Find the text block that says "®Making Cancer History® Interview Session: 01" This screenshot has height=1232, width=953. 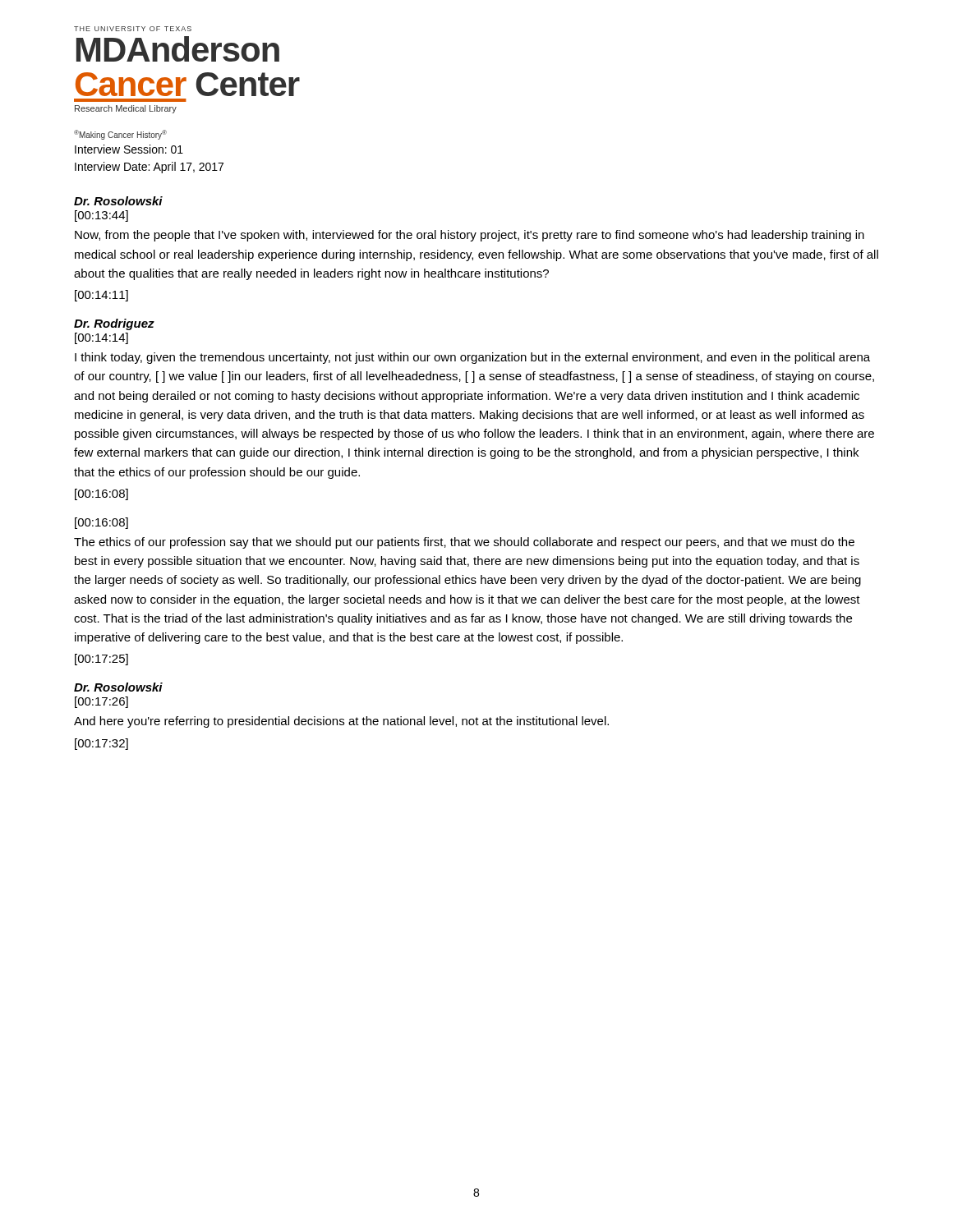tap(120, 135)
